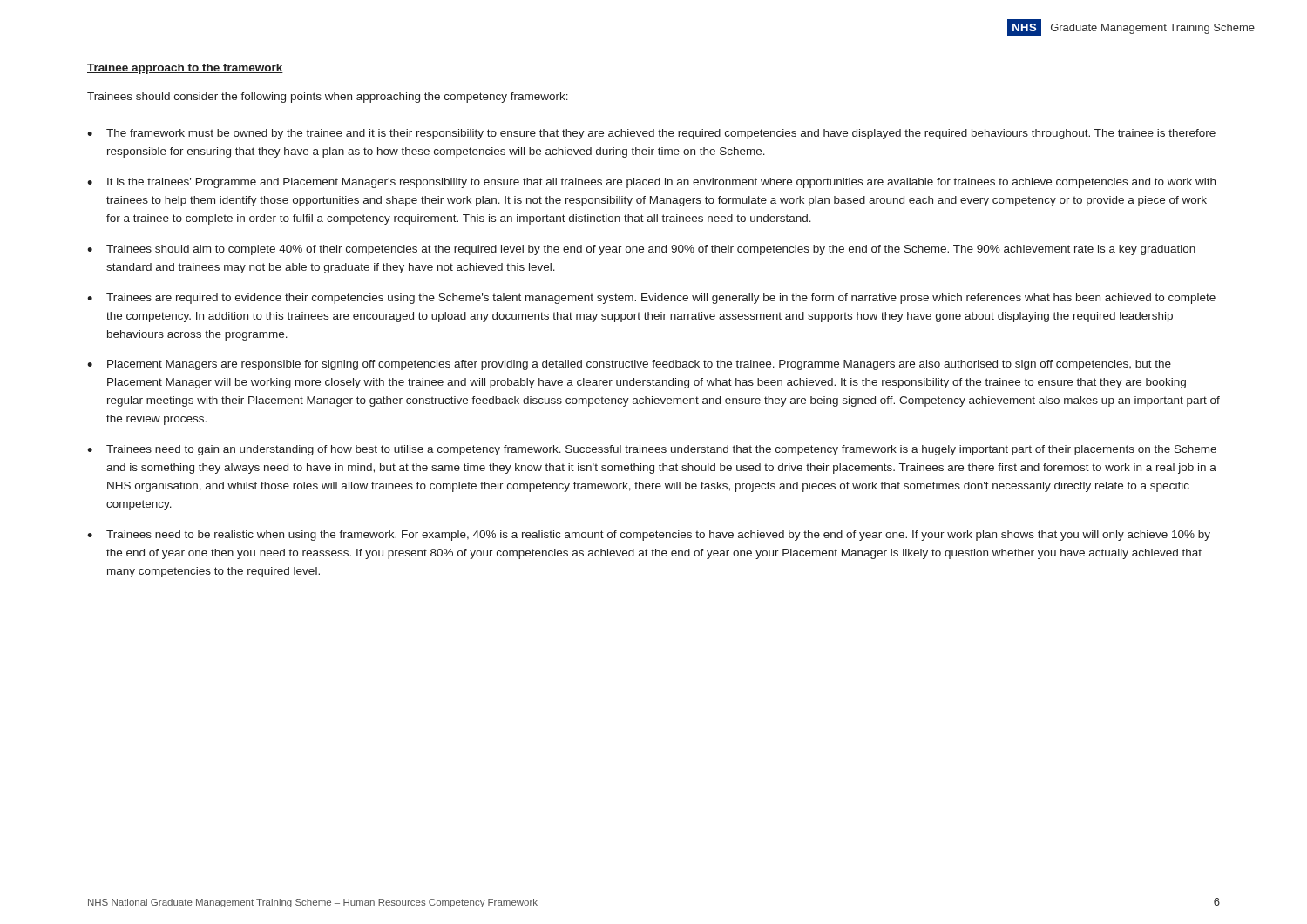1307x924 pixels.
Task: Point to the region starting "• Trainees need to gain"
Action: [x=654, y=477]
